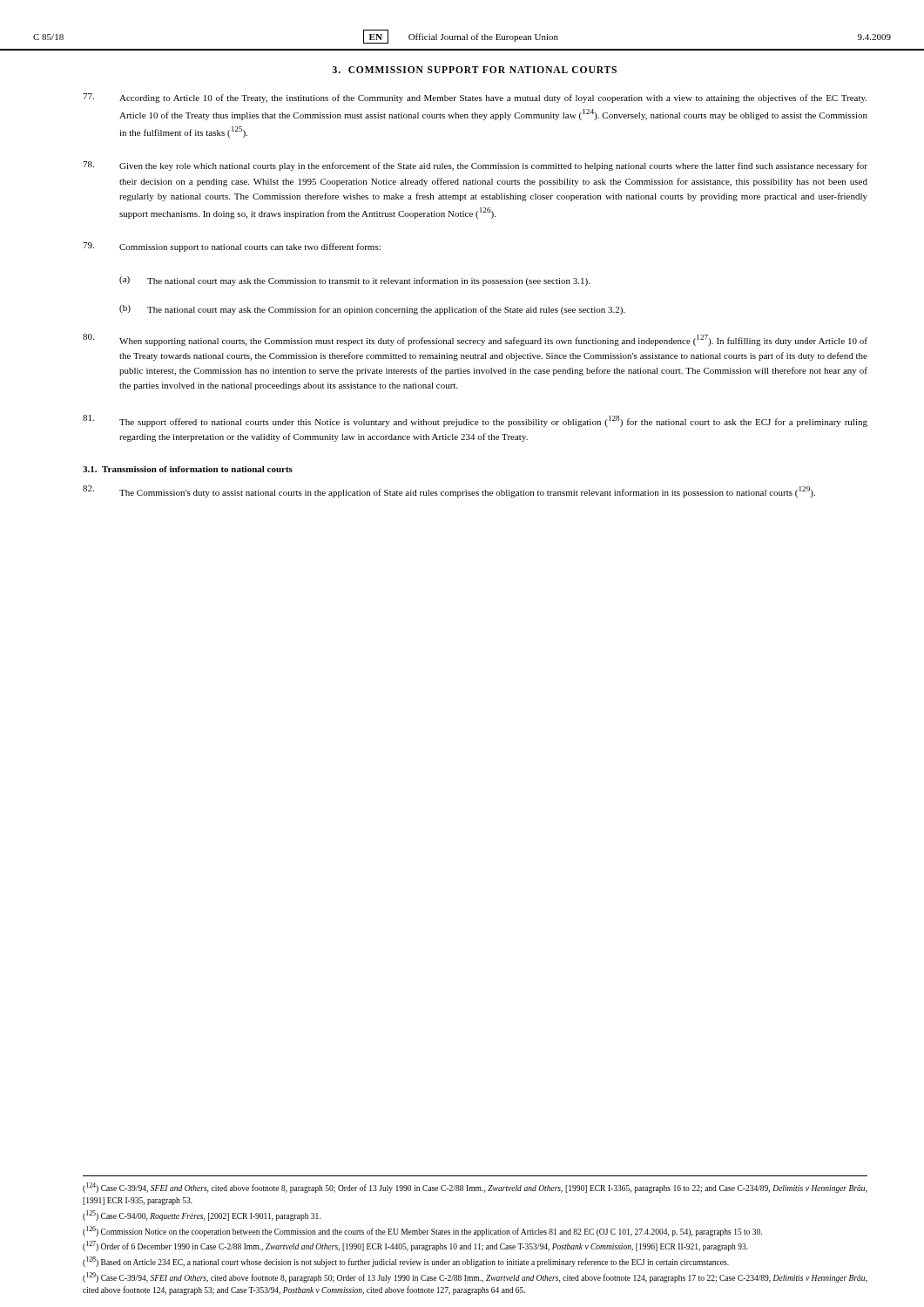Click on the text starting "The Commission's duty to assist"

(475, 491)
